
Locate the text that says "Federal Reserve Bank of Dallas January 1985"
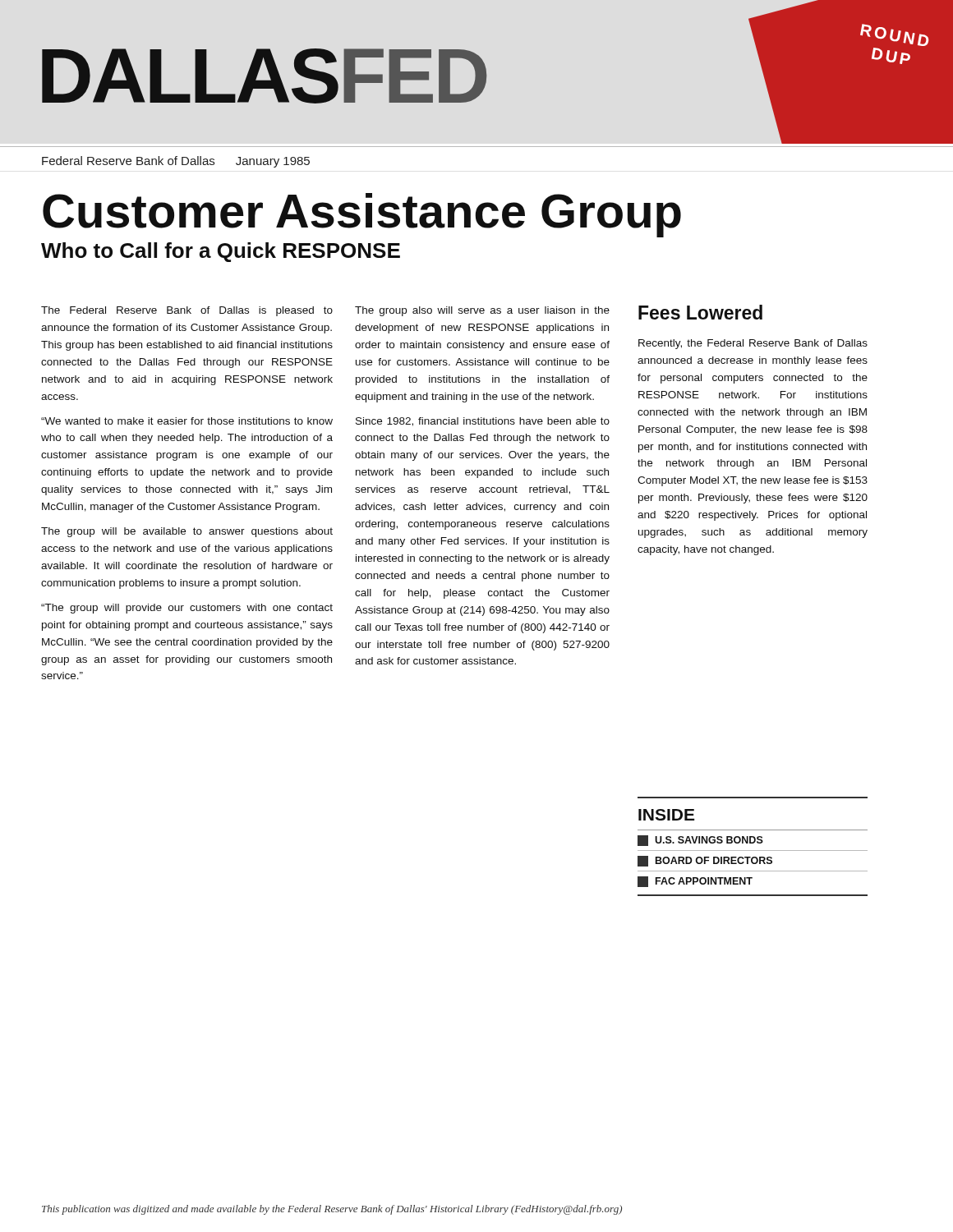pos(176,161)
